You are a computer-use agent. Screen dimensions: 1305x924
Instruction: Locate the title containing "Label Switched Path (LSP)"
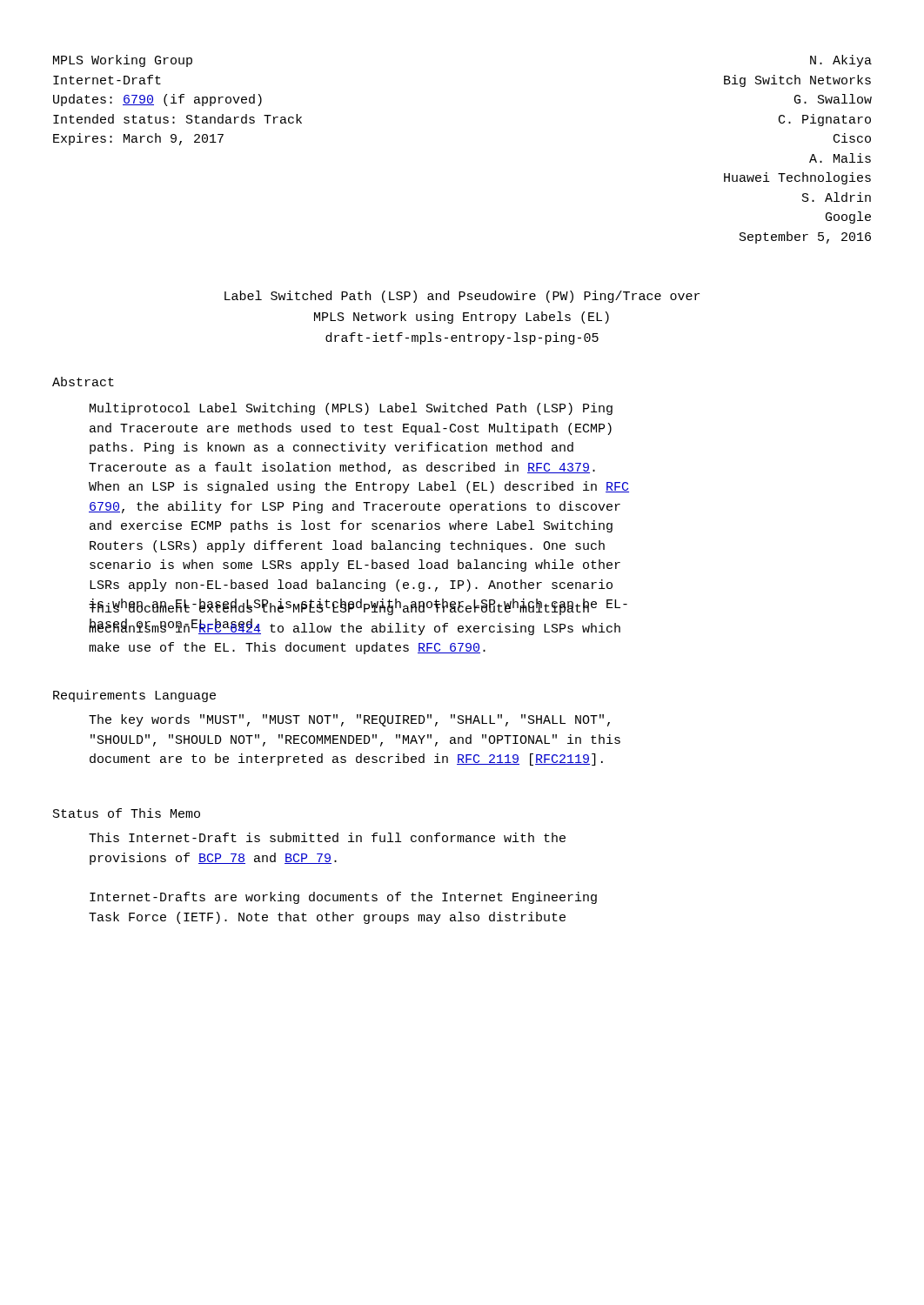[x=462, y=318]
